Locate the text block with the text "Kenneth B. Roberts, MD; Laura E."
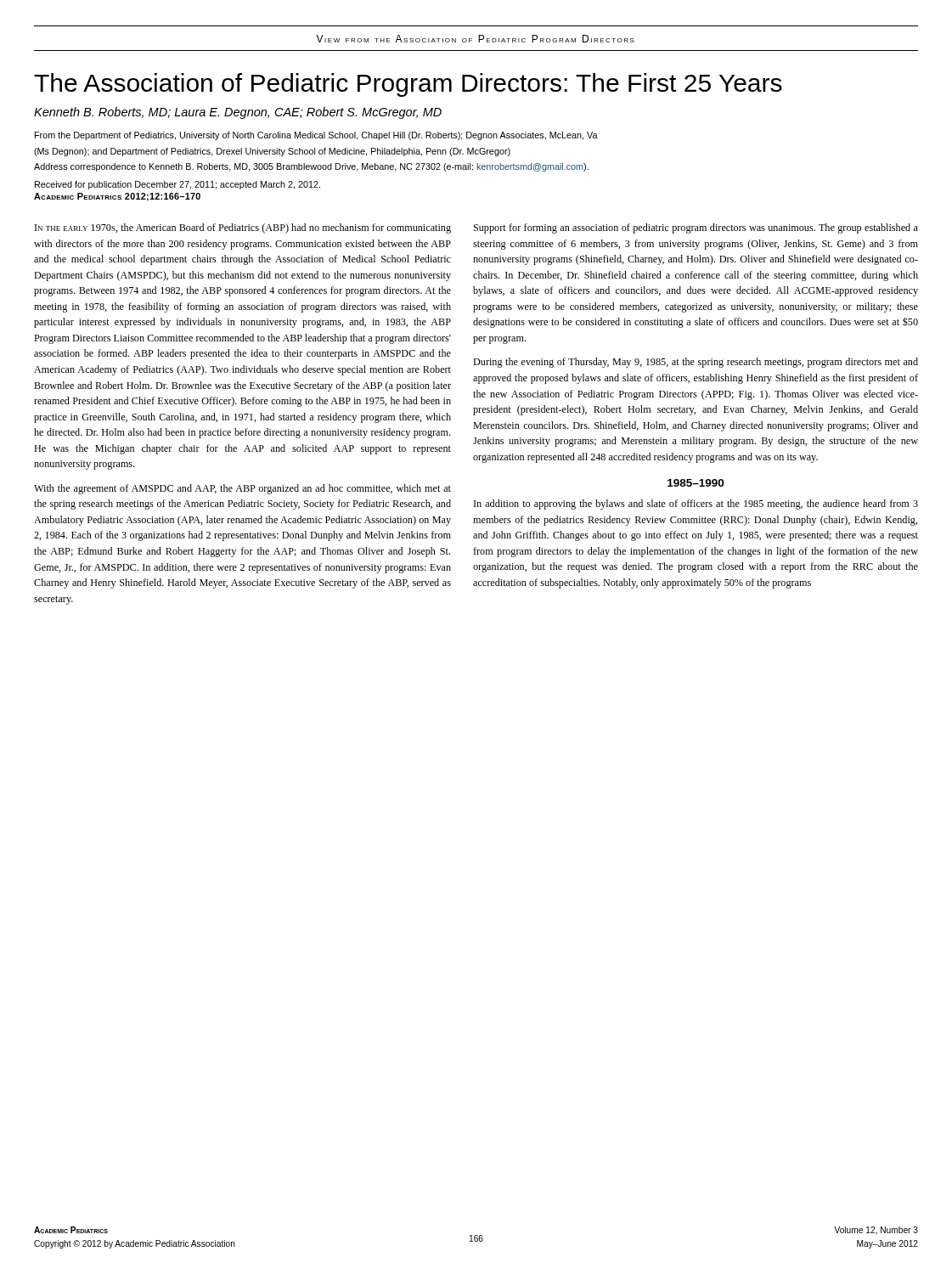This screenshot has width=952, height=1274. [238, 112]
